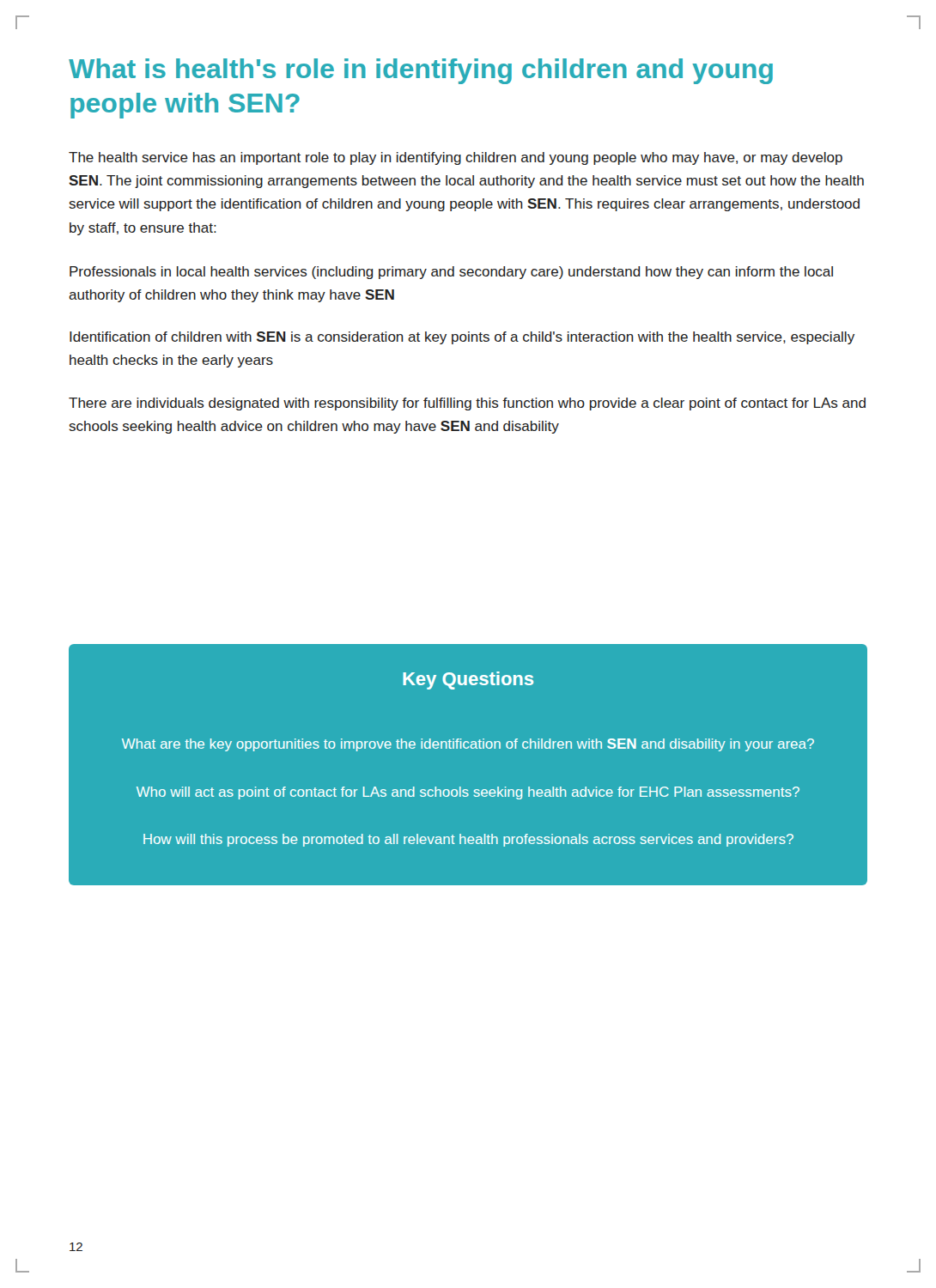Point to the block beginning "How will this process"
The image size is (936, 1288).
tap(468, 839)
